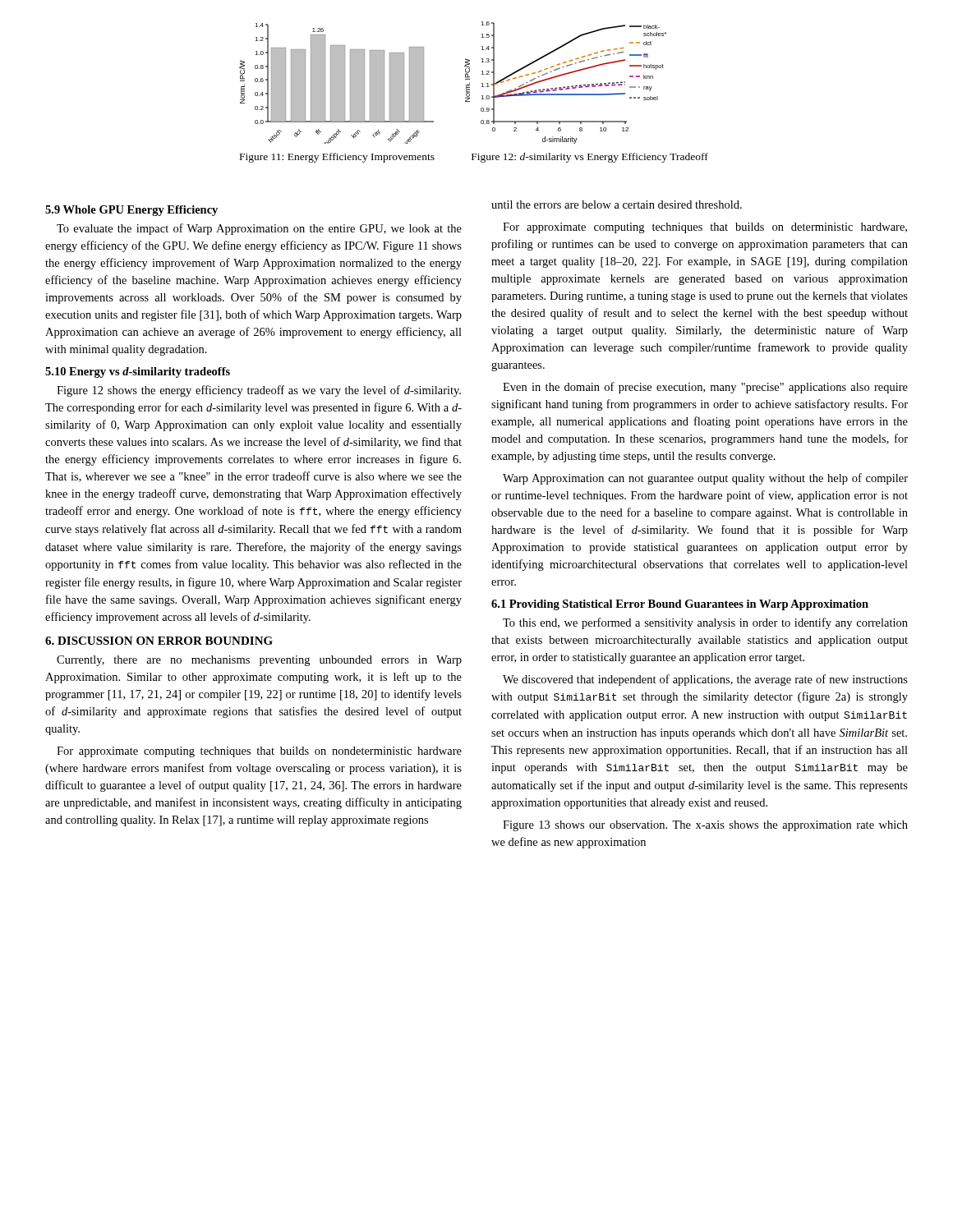
Task: Select the bar chart
Action: (x=337, y=82)
